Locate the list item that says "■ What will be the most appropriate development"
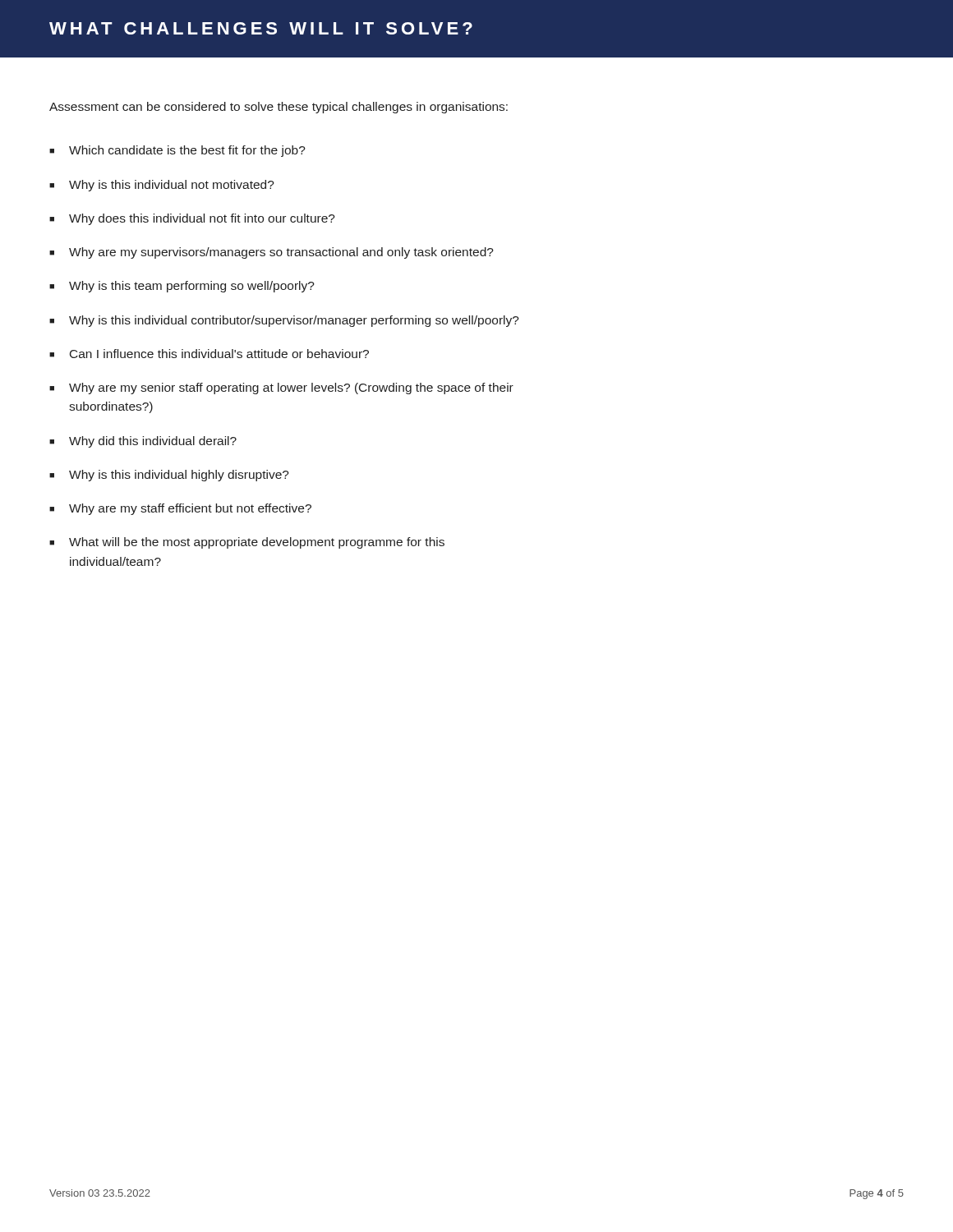Viewport: 953px width, 1232px height. [247, 552]
